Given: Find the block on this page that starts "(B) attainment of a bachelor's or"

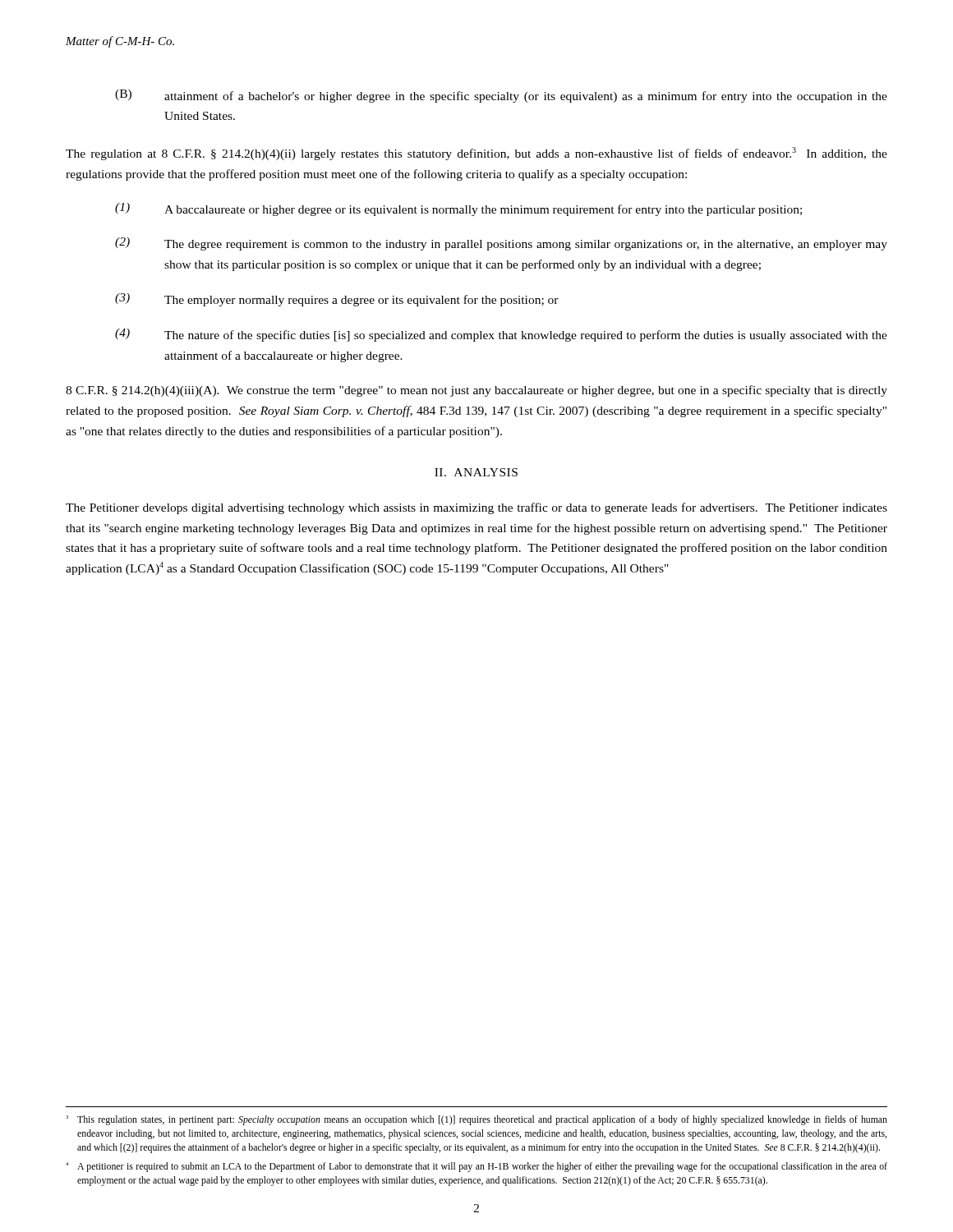Looking at the screenshot, I should (x=501, y=106).
